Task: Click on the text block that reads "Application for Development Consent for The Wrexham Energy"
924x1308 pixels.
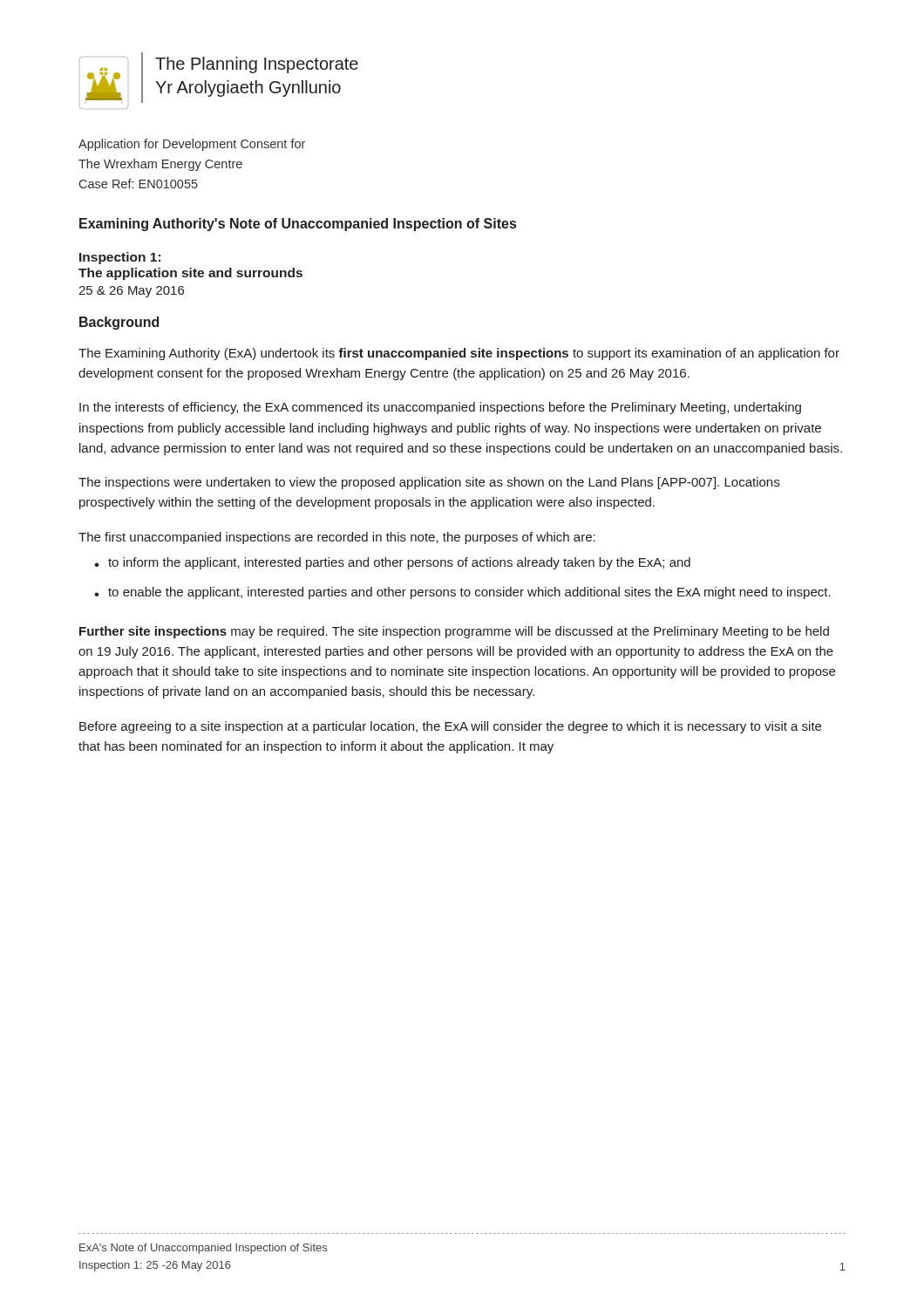Action: point(192,164)
